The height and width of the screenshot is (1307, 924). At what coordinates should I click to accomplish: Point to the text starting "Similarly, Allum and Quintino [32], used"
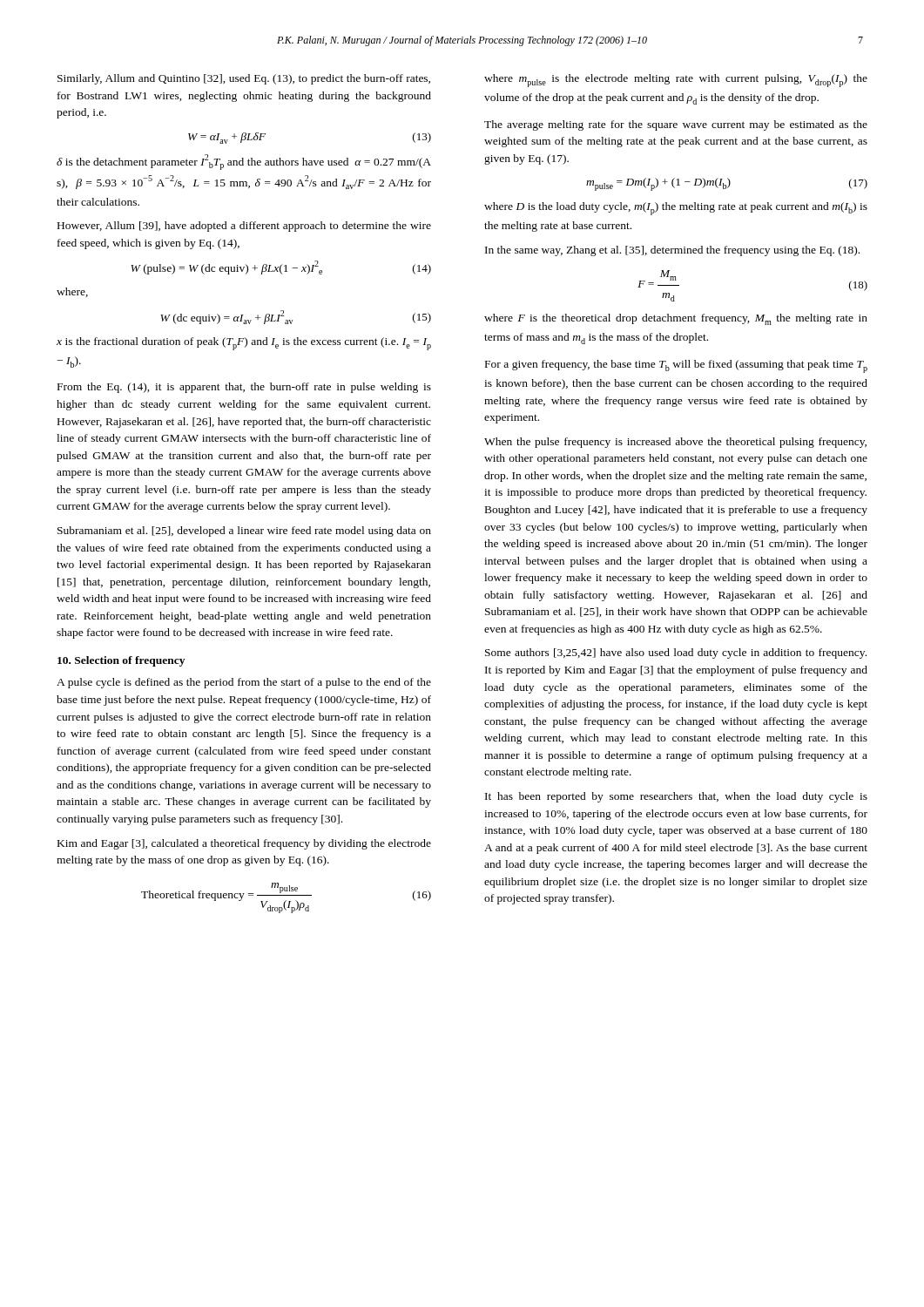click(x=244, y=95)
